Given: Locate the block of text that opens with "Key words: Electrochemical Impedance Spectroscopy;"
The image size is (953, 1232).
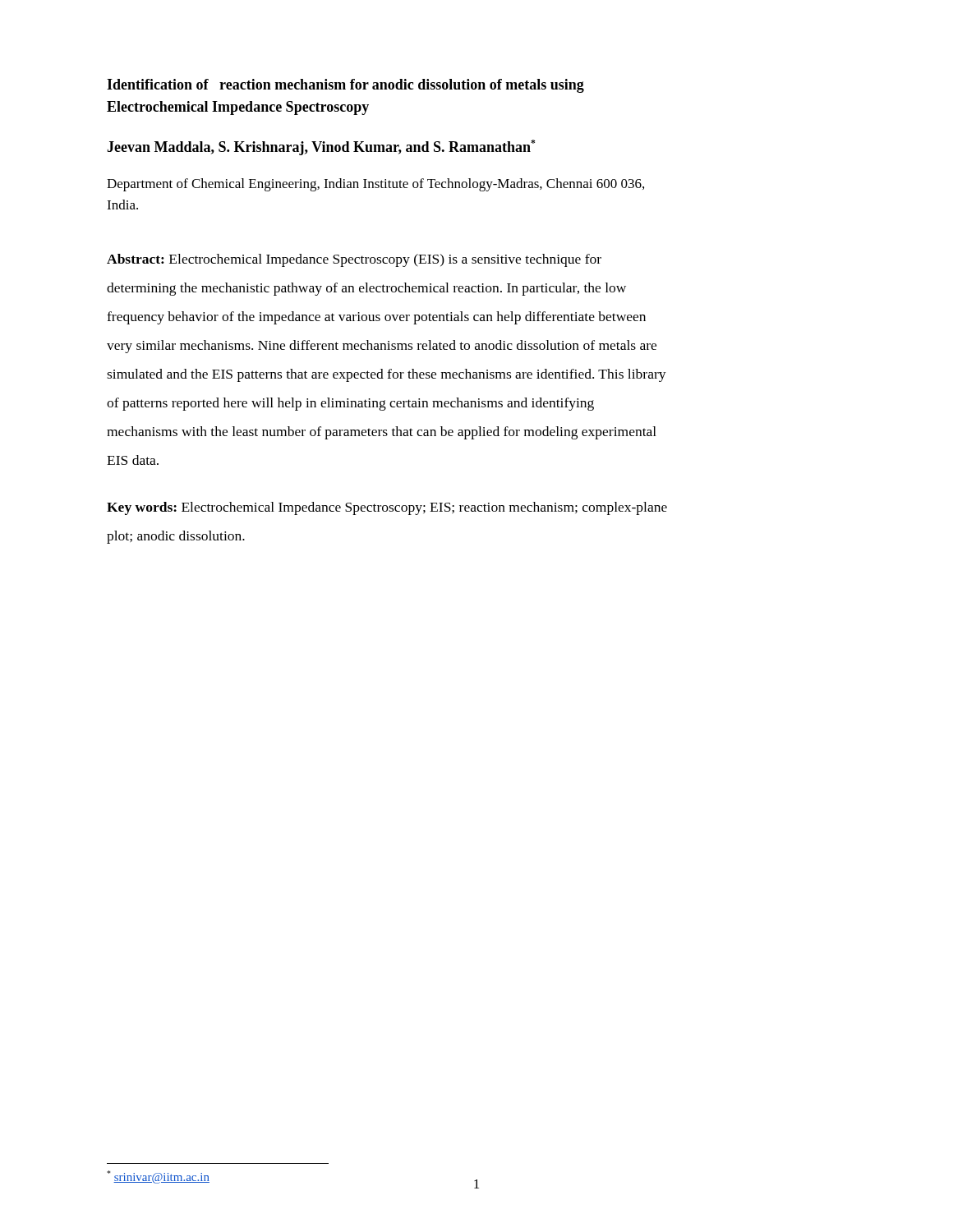Looking at the screenshot, I should (x=387, y=521).
